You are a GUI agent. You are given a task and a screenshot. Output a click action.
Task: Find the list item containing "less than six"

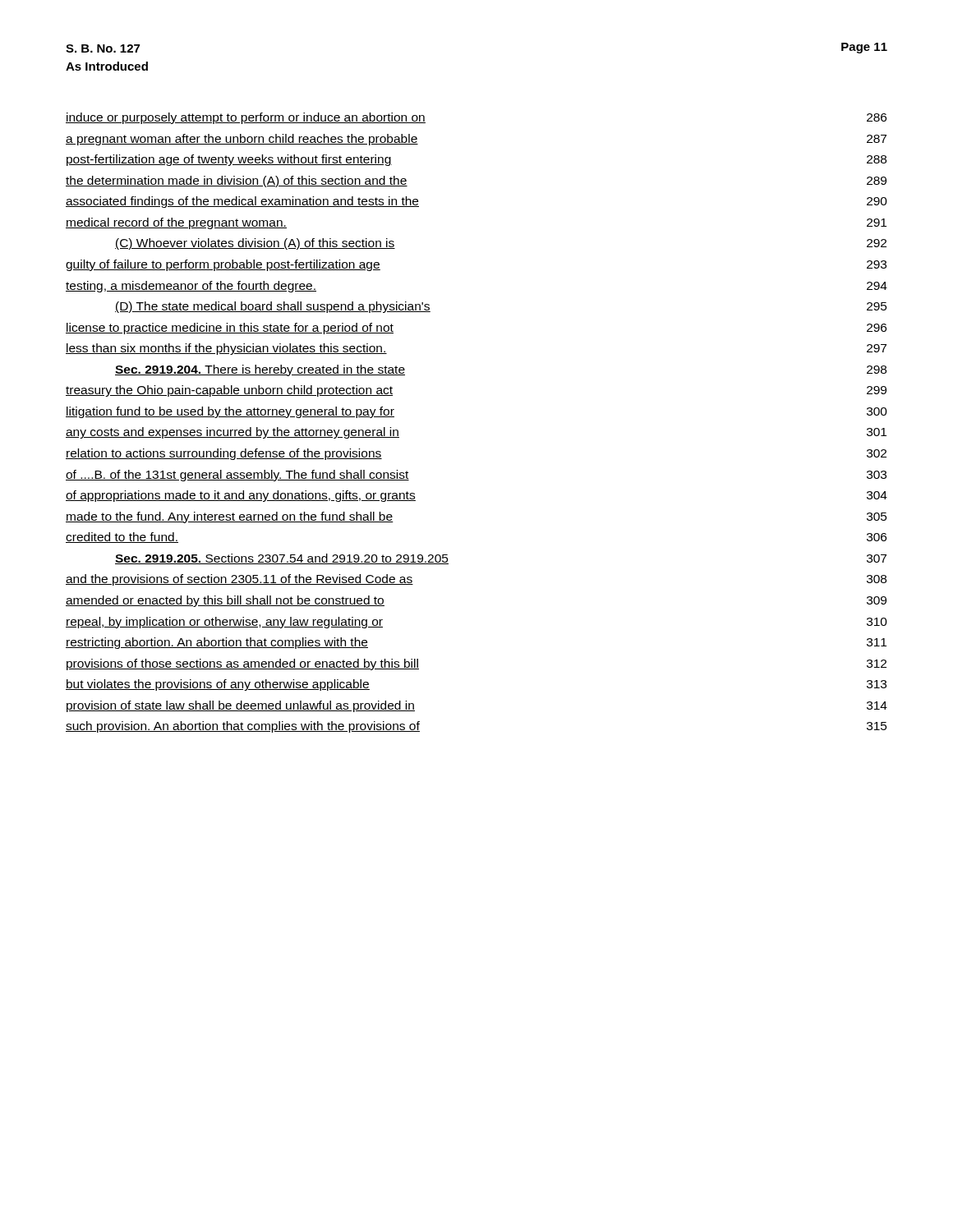222,349
